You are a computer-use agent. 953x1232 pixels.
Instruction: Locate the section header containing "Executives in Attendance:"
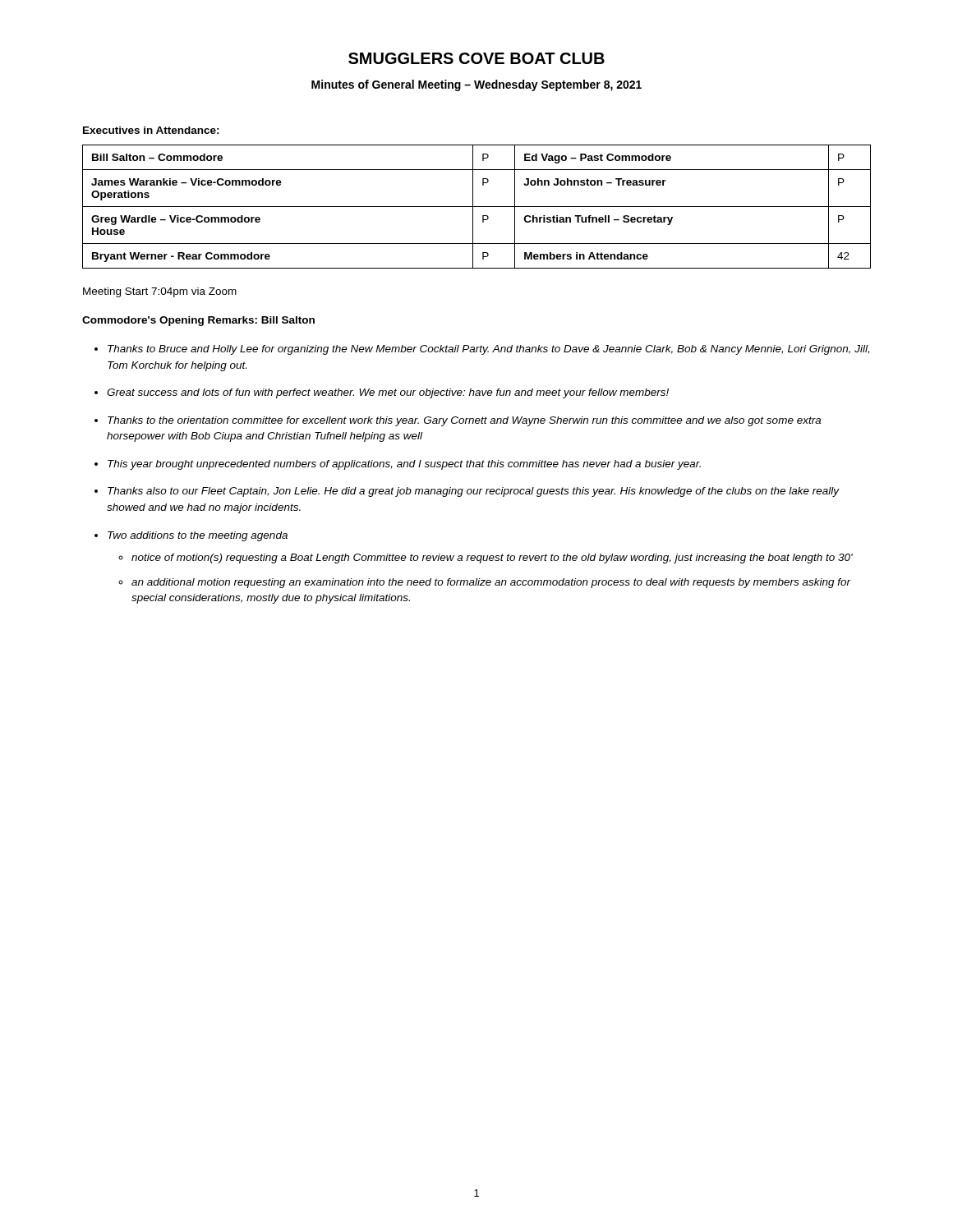151,130
